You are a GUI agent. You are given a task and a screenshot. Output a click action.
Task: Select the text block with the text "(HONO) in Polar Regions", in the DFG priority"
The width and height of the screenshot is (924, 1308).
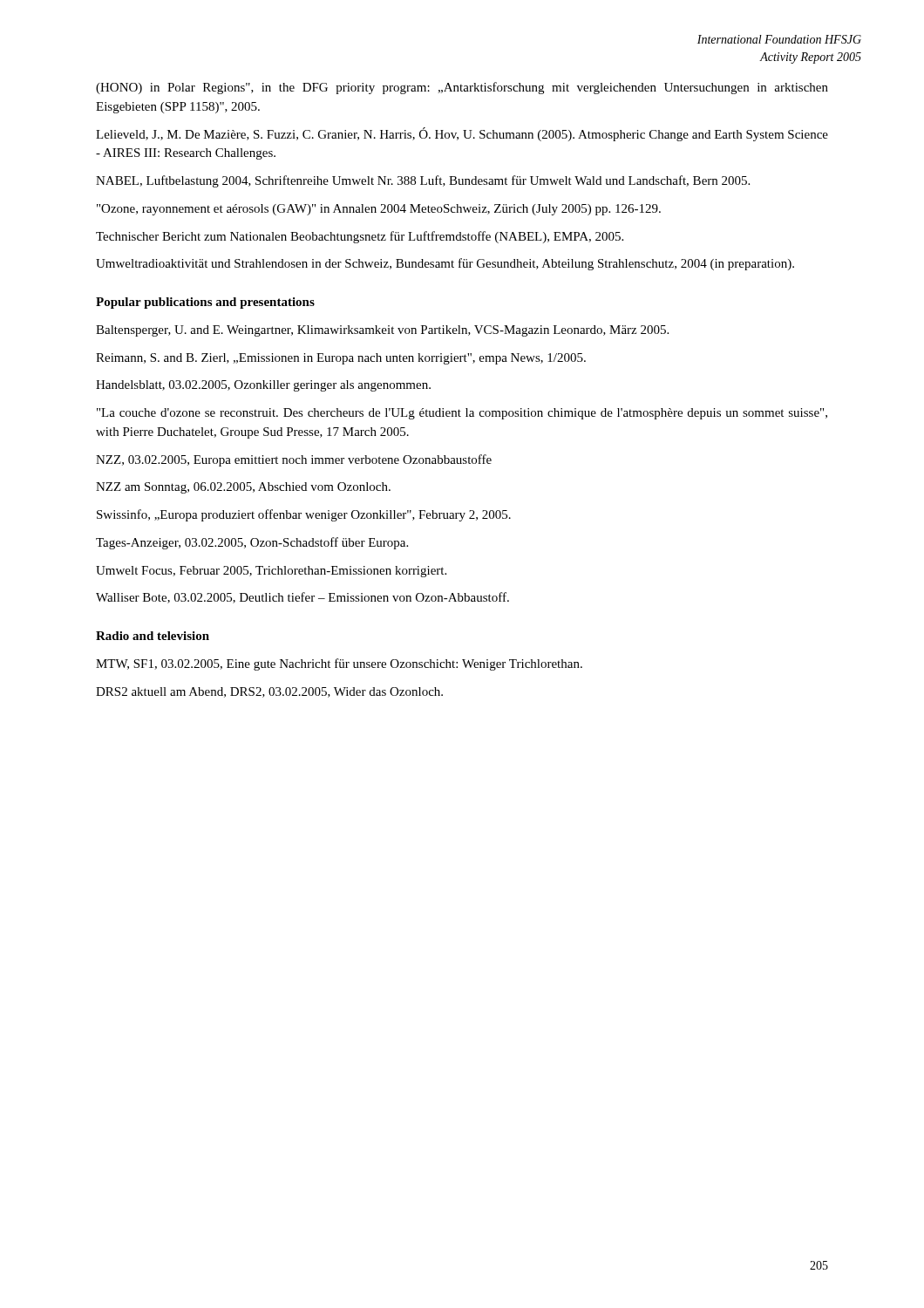click(x=462, y=97)
